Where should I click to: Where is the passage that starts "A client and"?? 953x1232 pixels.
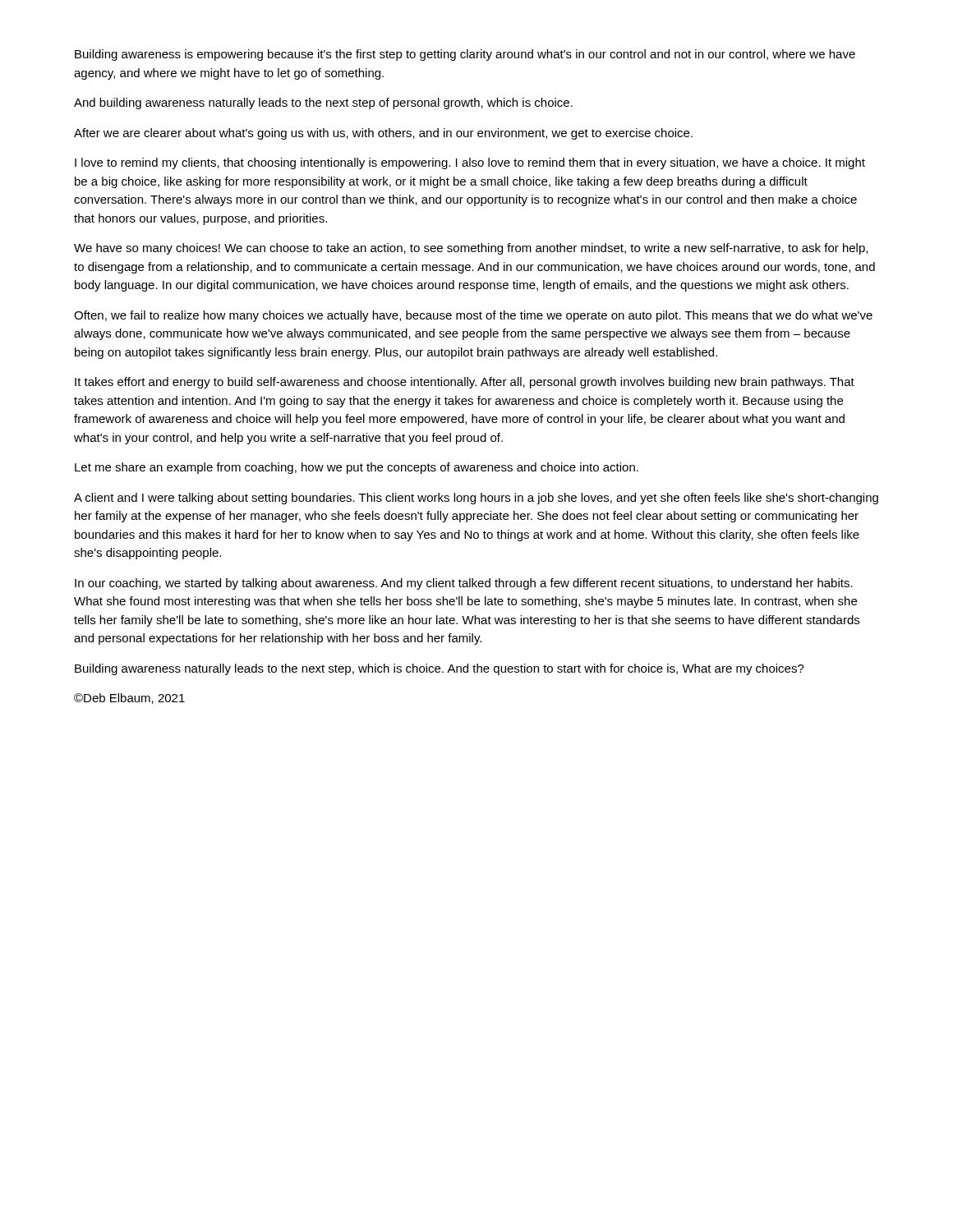pyautogui.click(x=476, y=525)
